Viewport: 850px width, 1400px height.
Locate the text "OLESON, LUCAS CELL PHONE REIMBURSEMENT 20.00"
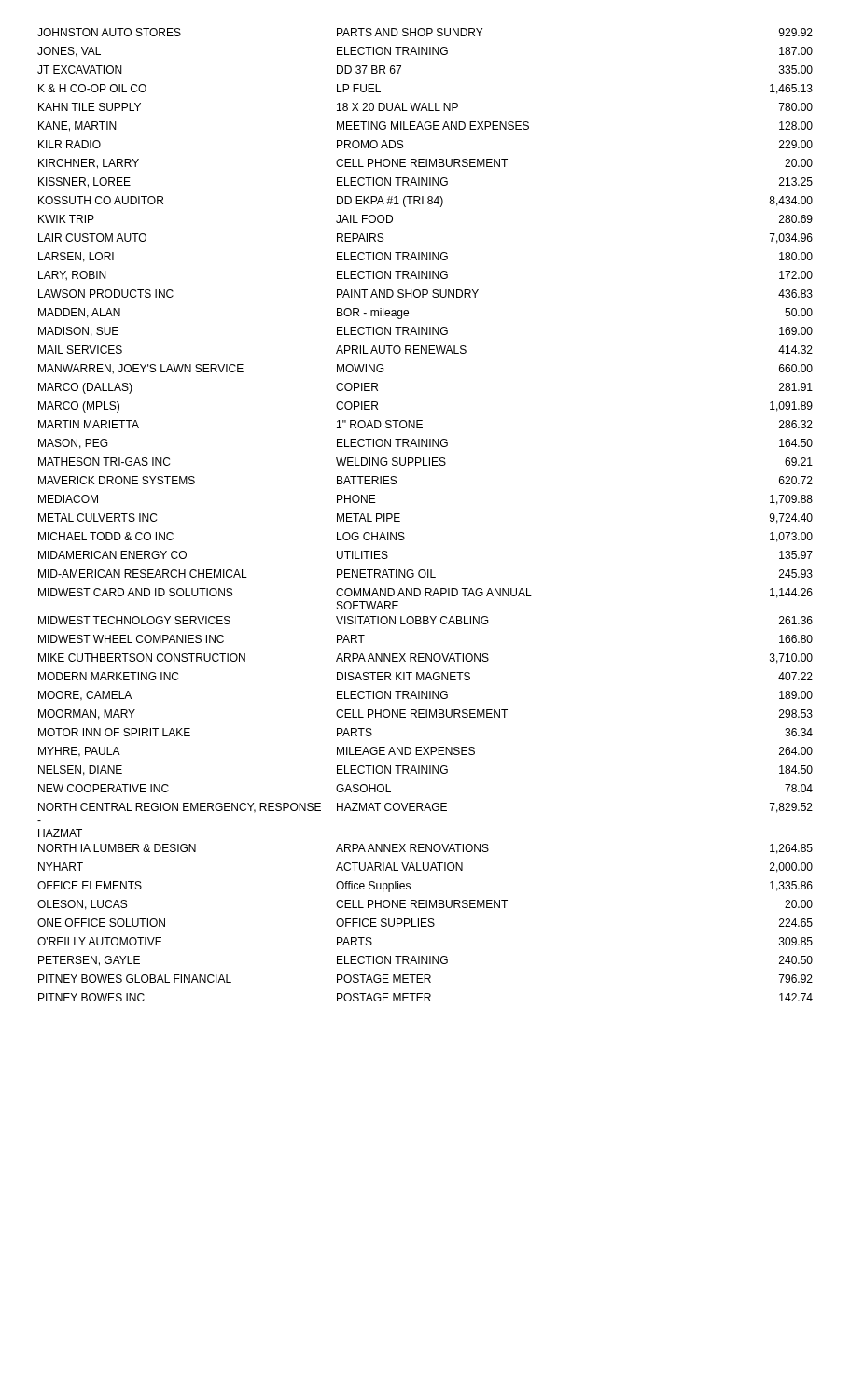[x=425, y=904]
